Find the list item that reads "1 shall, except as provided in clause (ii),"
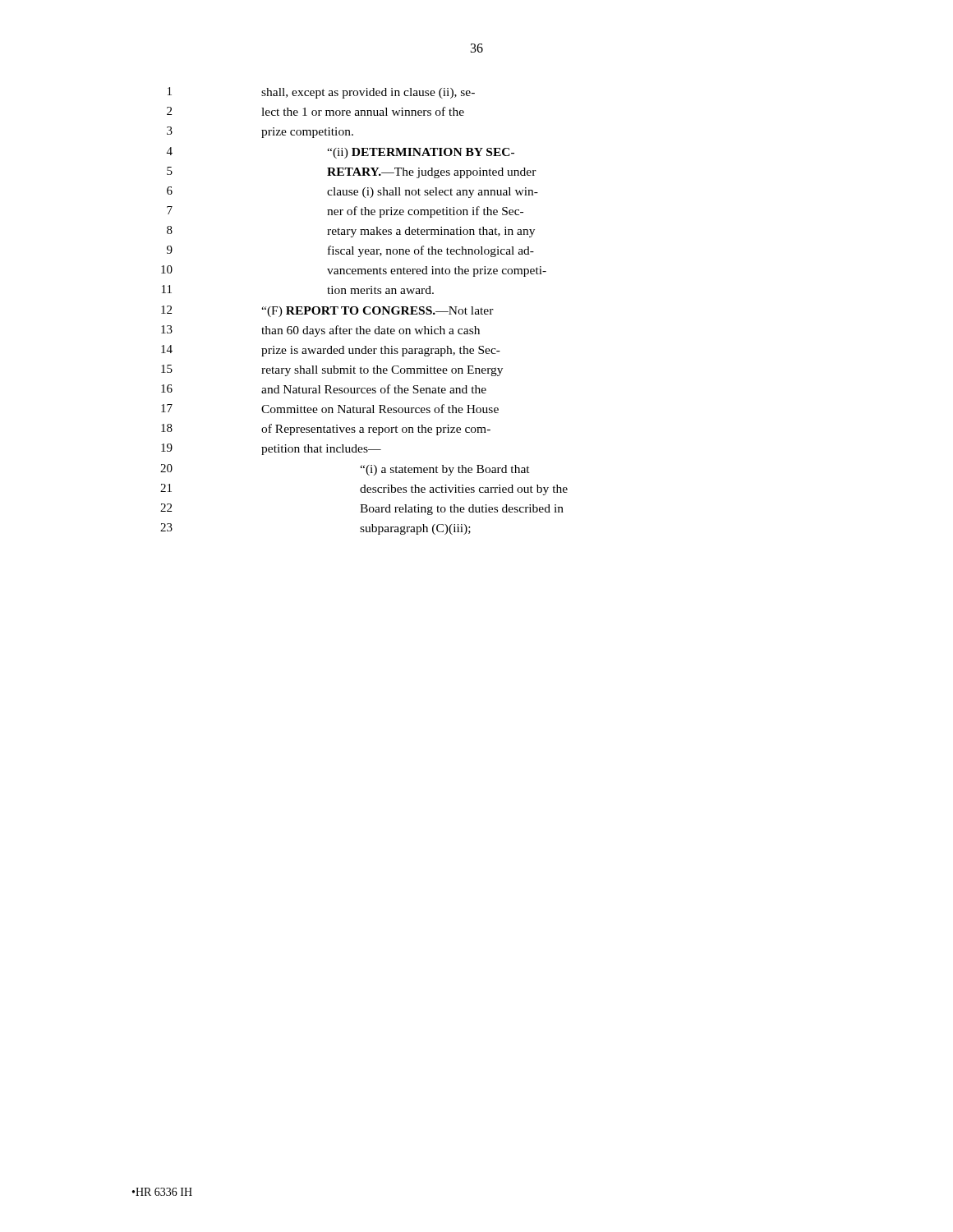953x1232 pixels. tap(321, 93)
